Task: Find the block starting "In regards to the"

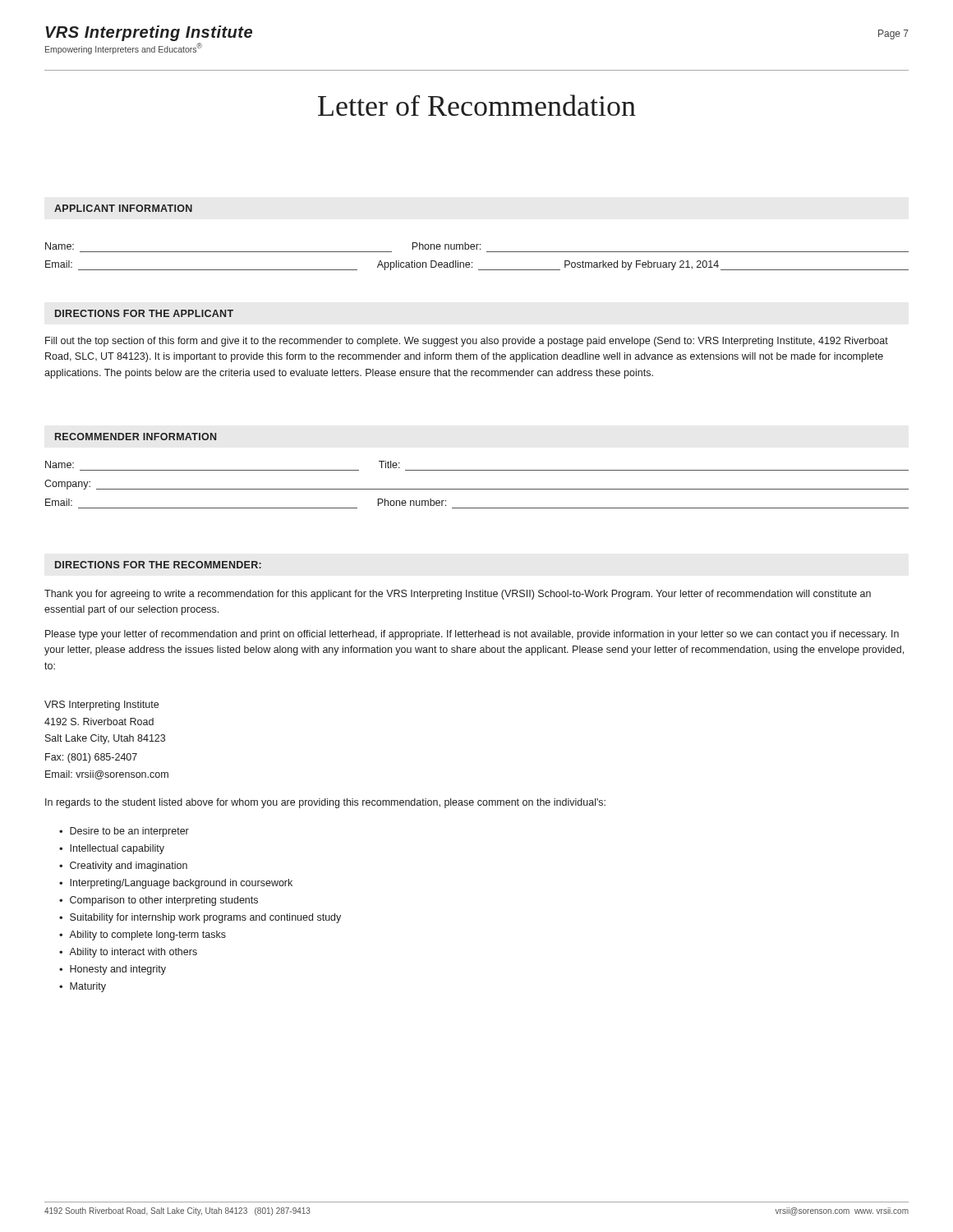Action: pyautogui.click(x=476, y=803)
